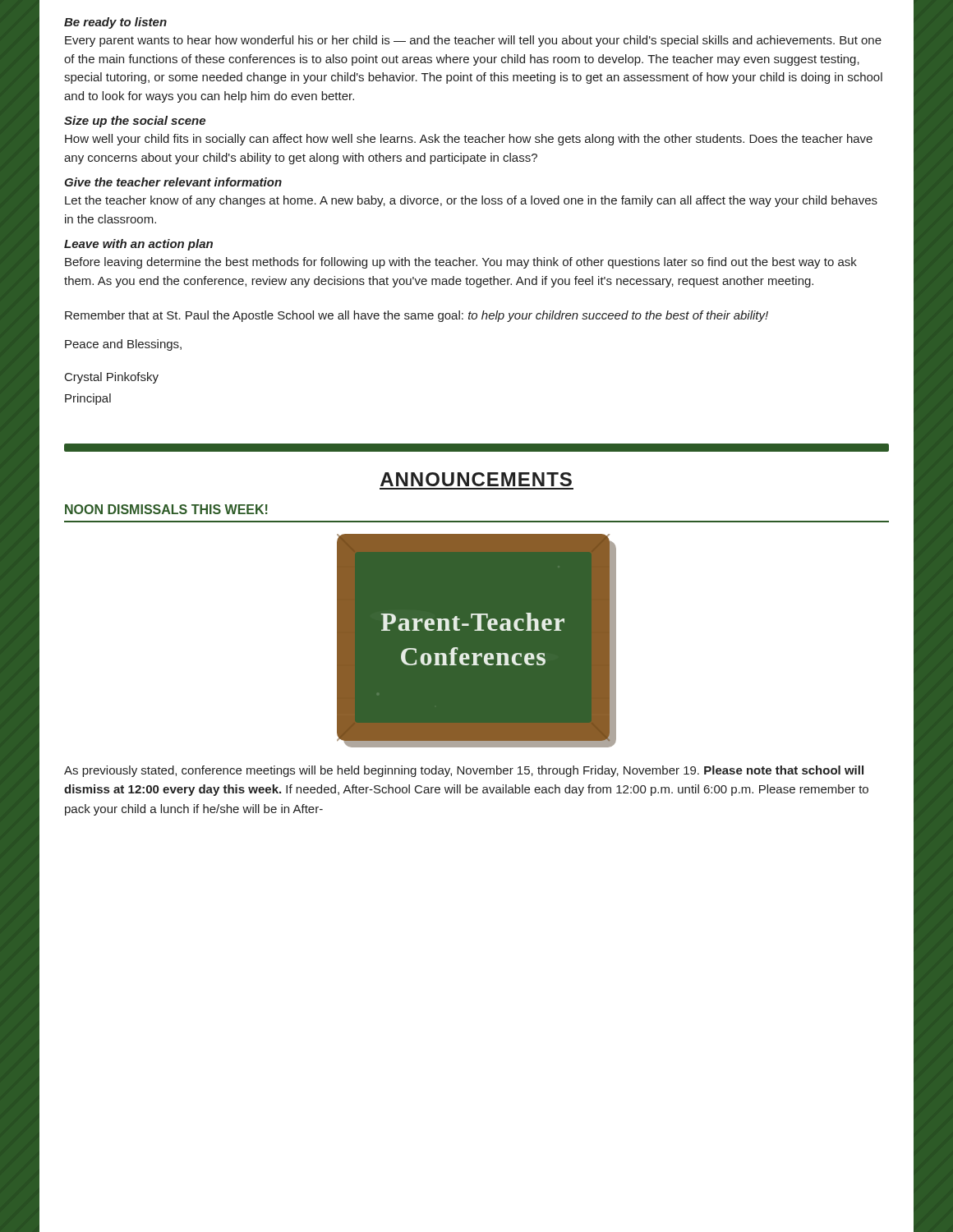
Task: Click where it says "Be ready to listen"
Action: 115,23
